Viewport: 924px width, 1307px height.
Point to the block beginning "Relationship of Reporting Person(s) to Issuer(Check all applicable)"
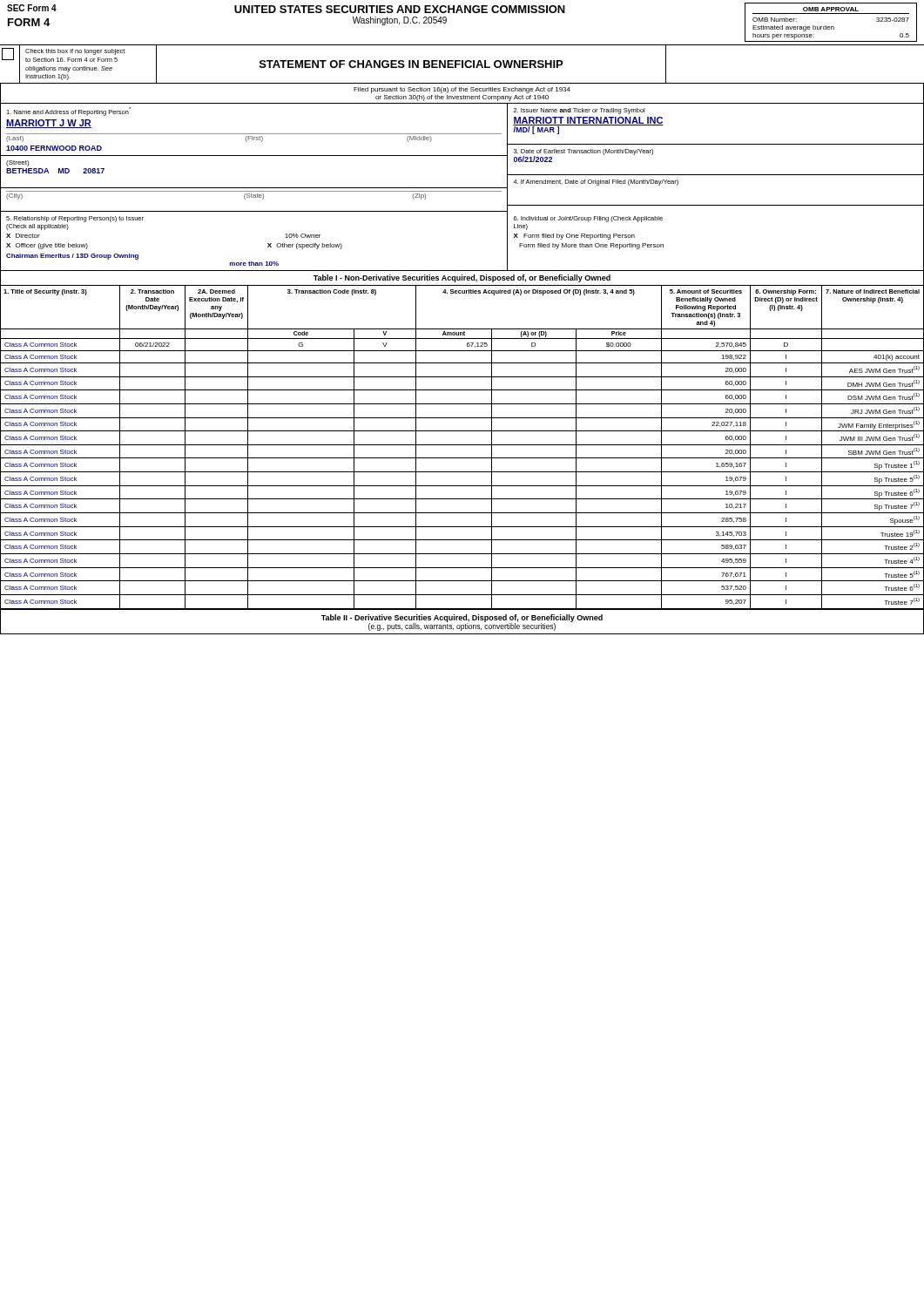[x=75, y=219]
